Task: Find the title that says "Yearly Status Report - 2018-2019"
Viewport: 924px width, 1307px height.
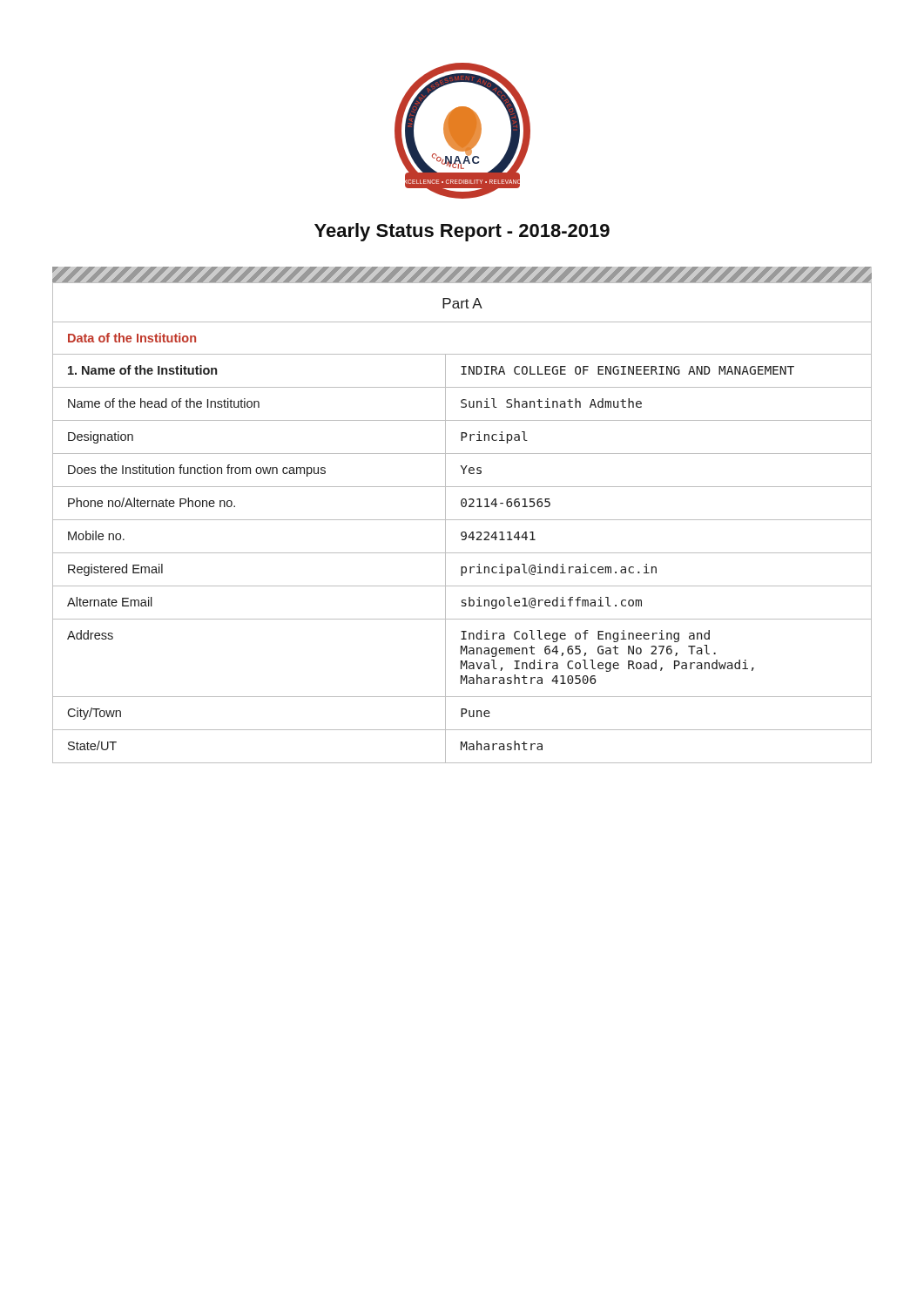Action: pos(462,230)
